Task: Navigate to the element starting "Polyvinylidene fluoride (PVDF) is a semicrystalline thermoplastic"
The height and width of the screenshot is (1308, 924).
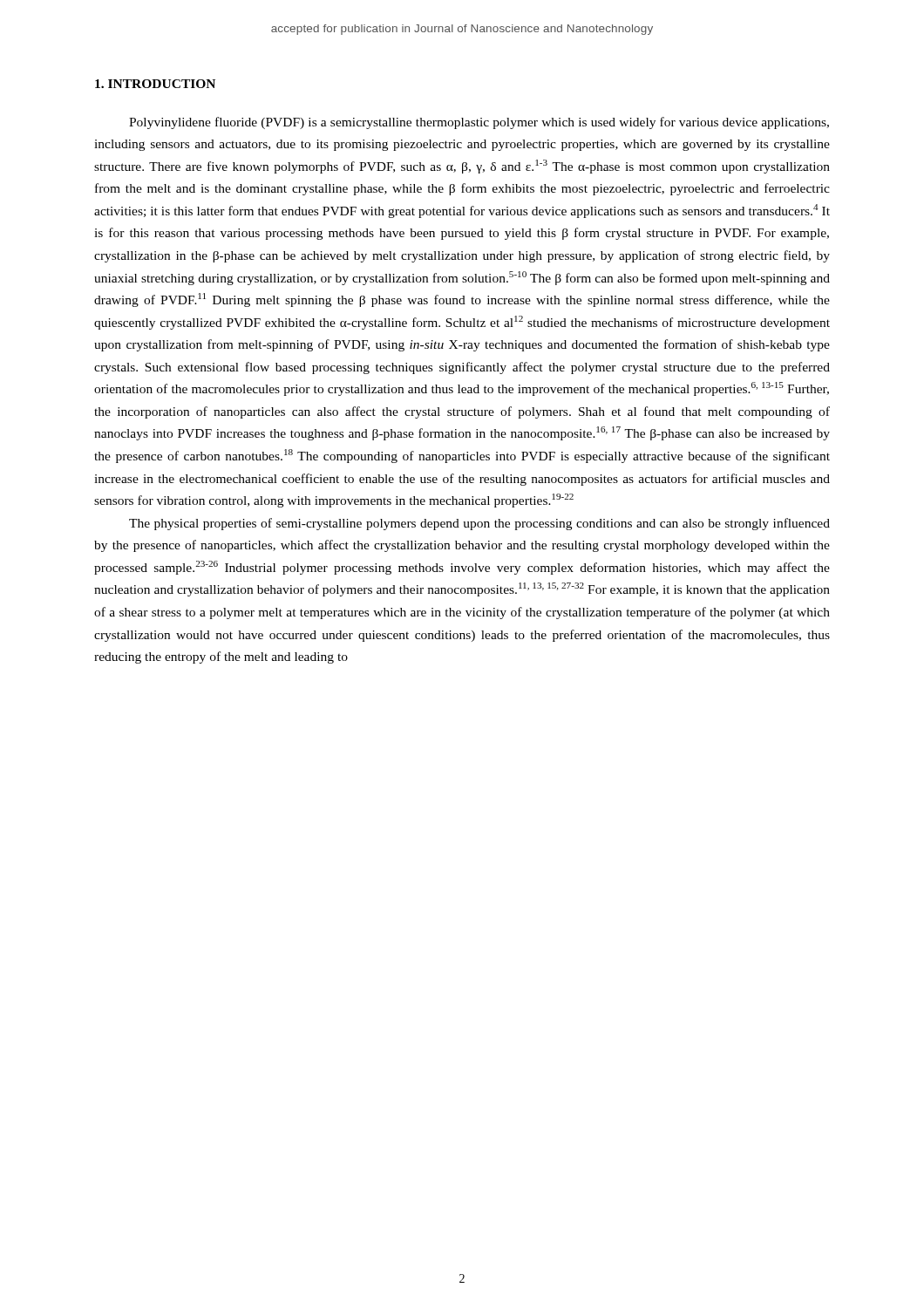Action: click(x=462, y=389)
